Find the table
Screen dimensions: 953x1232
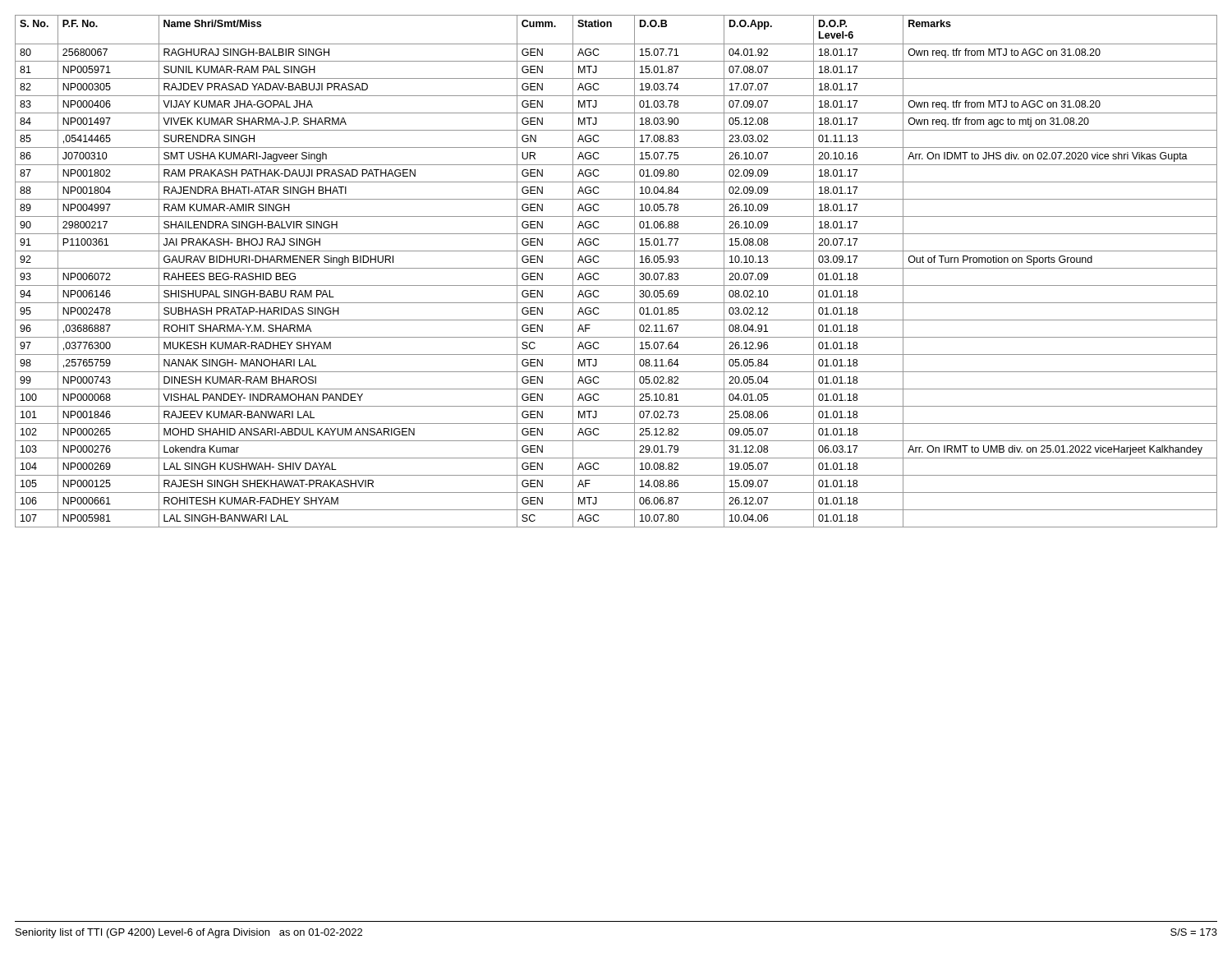[616, 271]
